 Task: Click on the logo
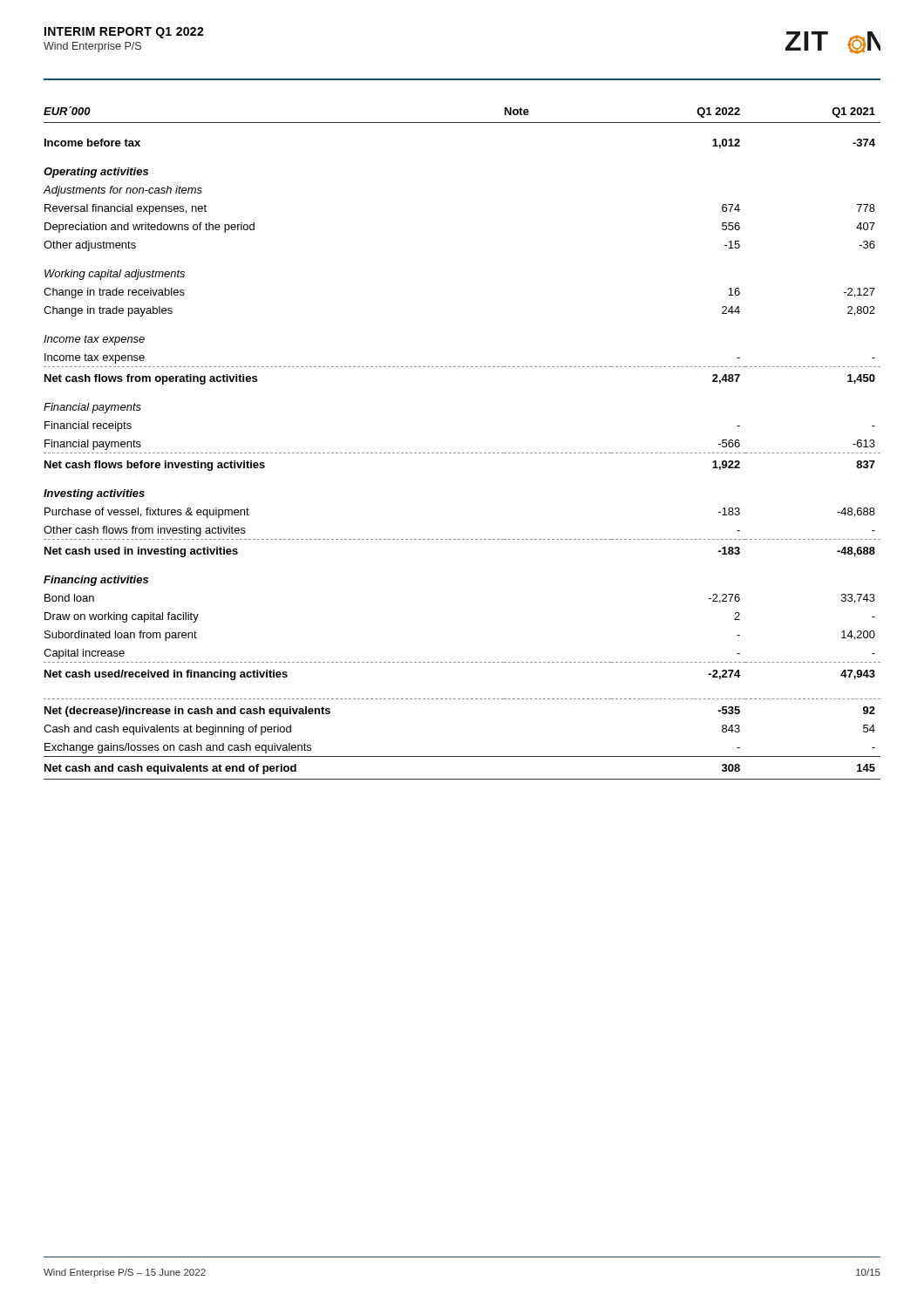(832, 41)
